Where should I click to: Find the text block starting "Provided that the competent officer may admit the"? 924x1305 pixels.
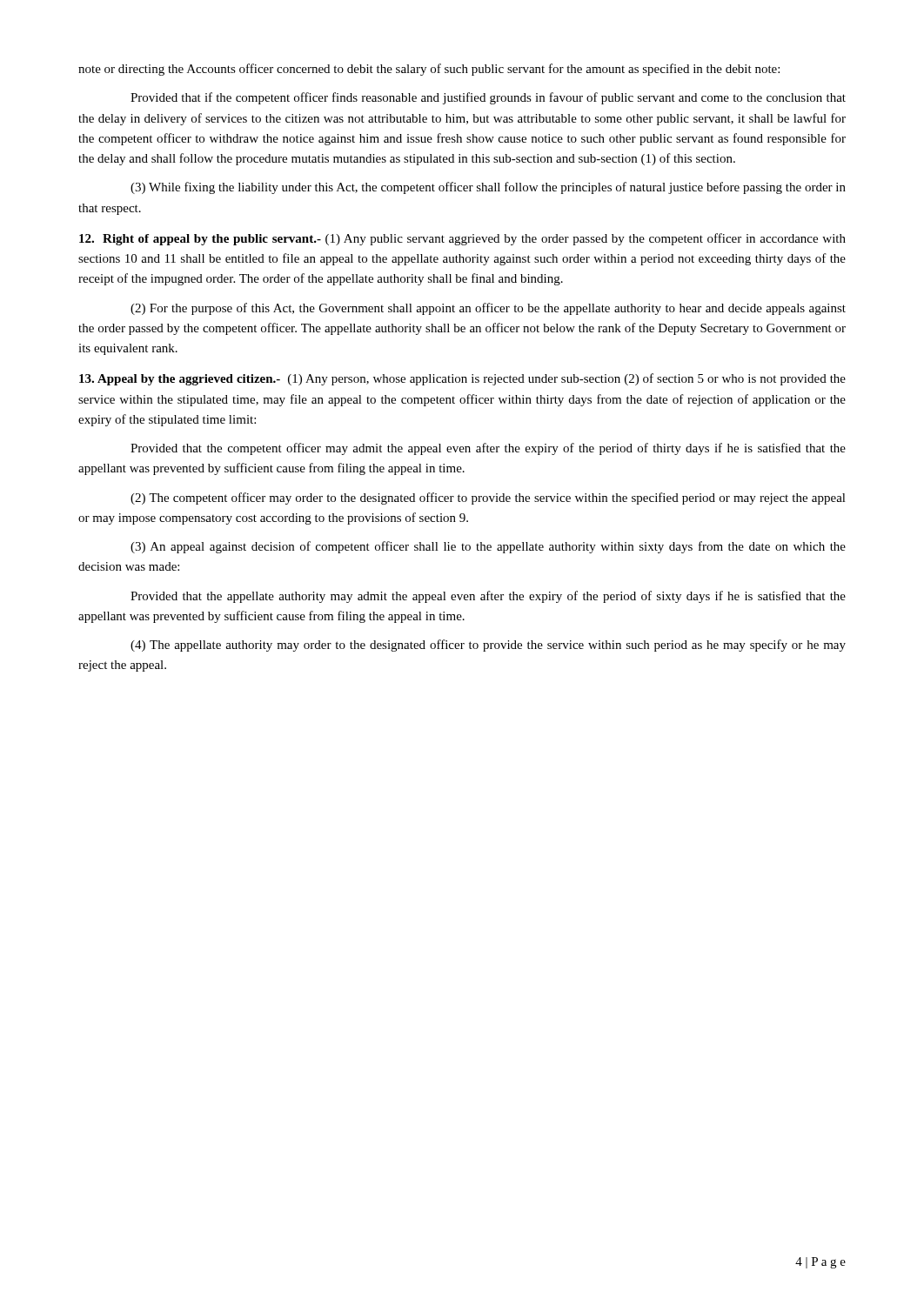pyautogui.click(x=462, y=458)
